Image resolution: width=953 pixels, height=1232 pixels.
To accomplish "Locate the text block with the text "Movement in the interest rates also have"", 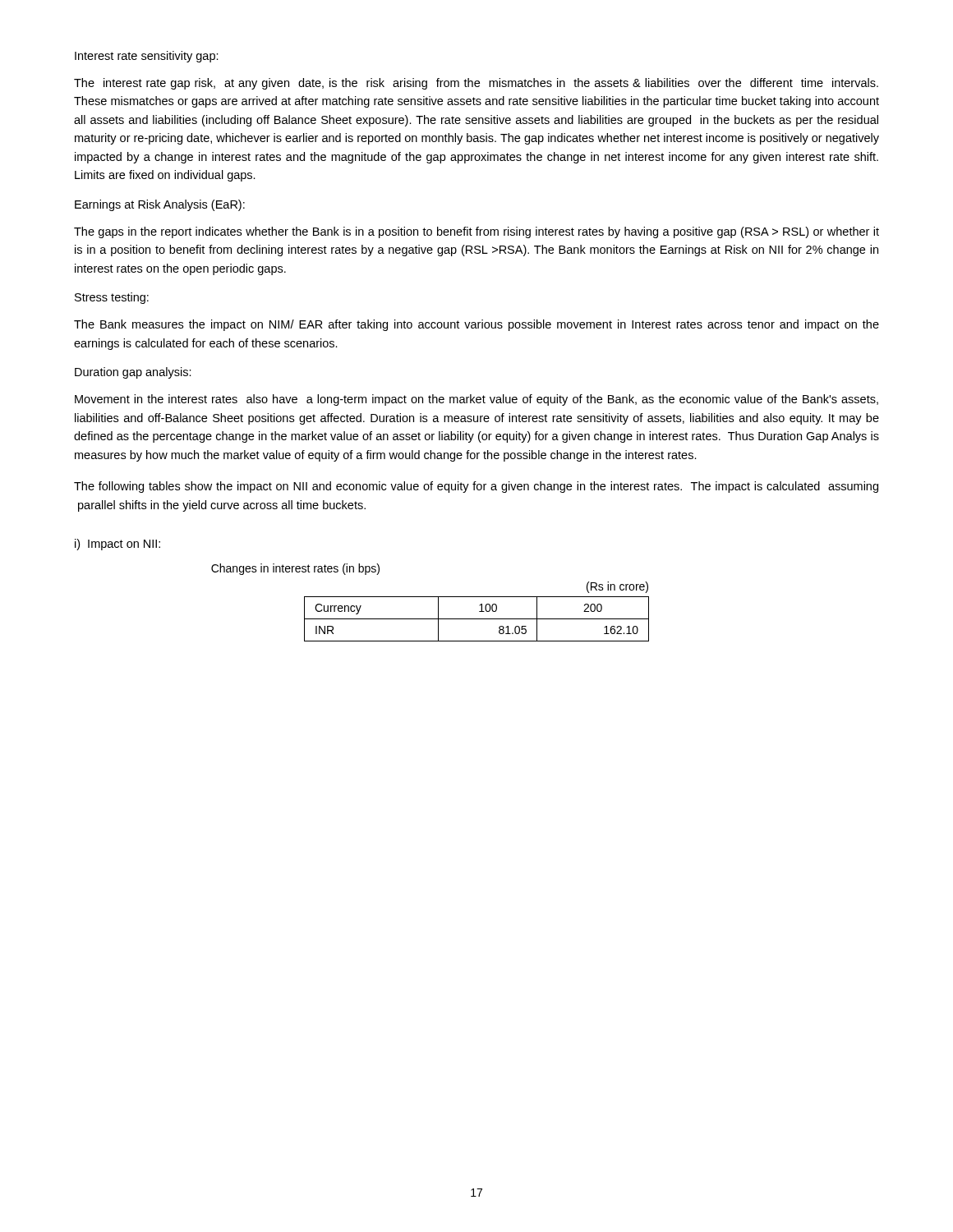I will pos(476,427).
